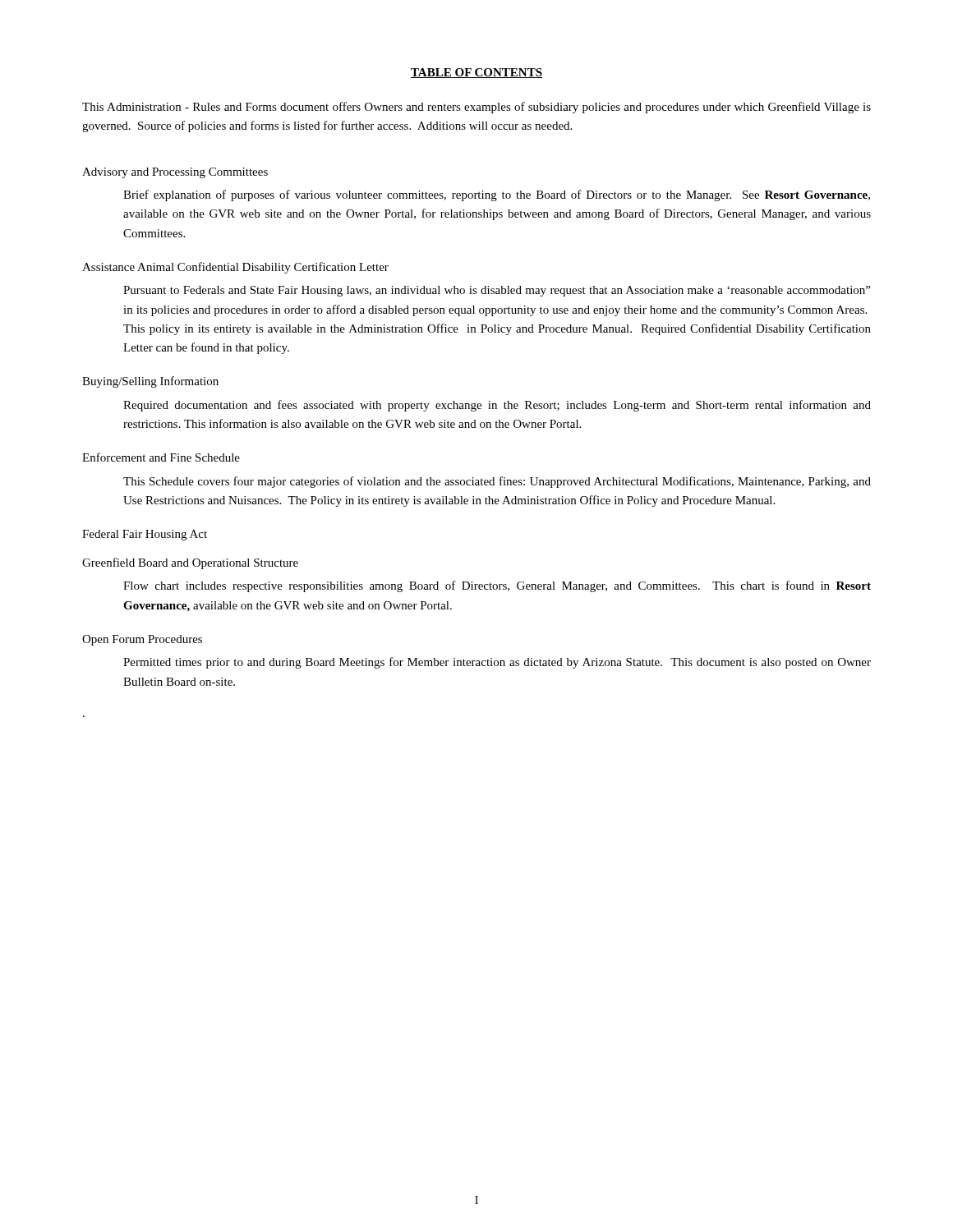Locate the text "Federal Fair Housing Act"
The height and width of the screenshot is (1232, 953).
[x=145, y=534]
